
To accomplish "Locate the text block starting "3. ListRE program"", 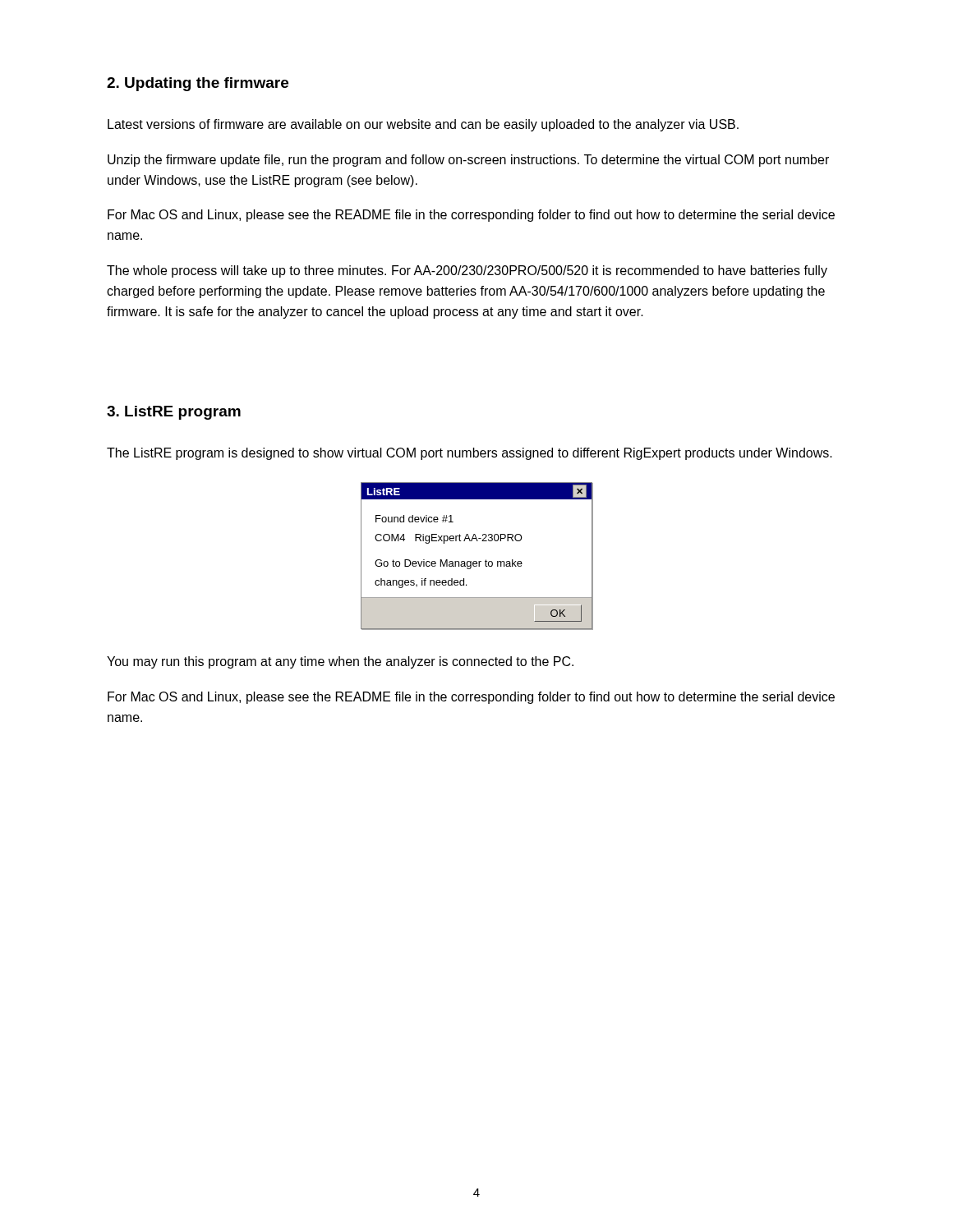I will 174,411.
